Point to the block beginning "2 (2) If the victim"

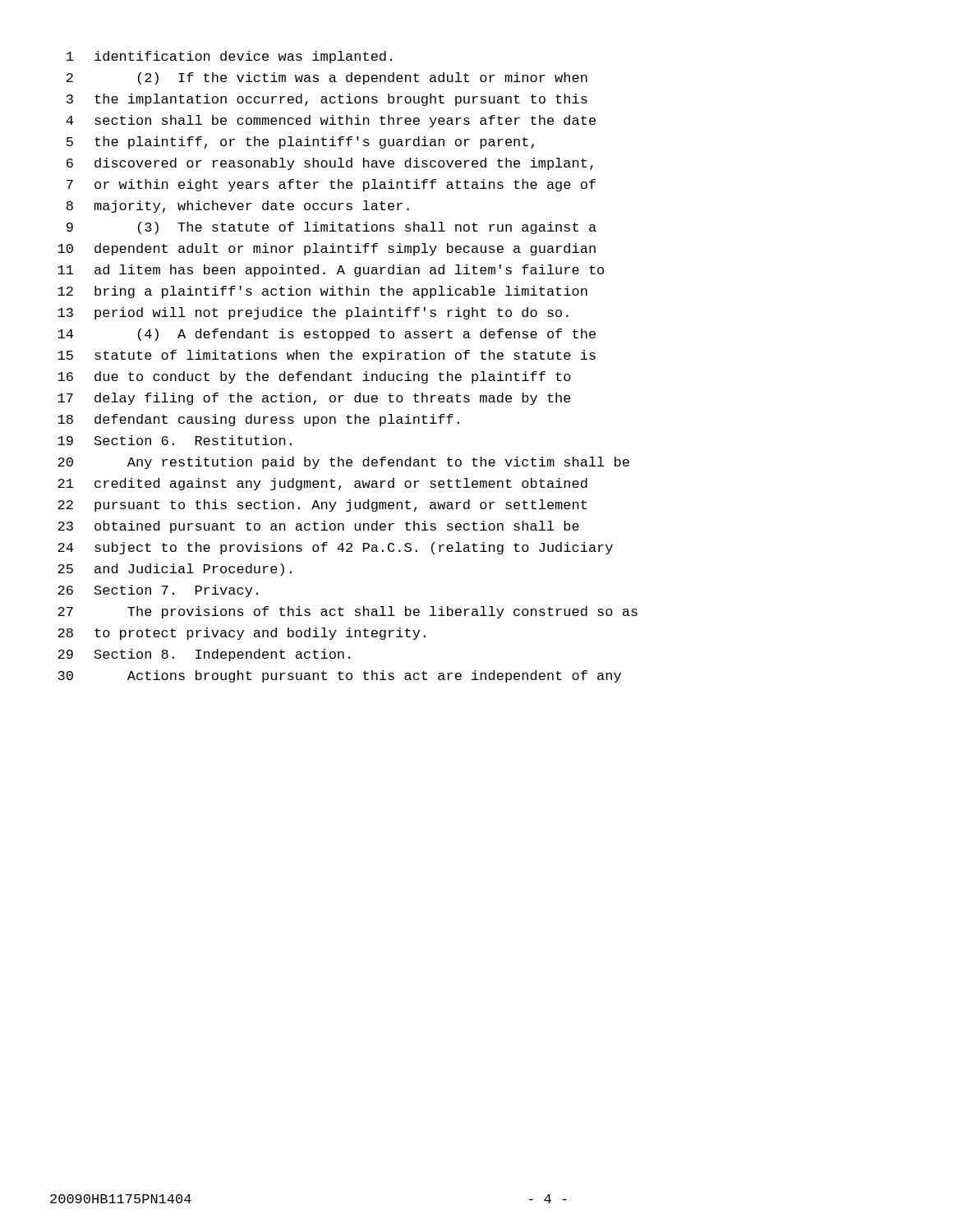(x=449, y=78)
